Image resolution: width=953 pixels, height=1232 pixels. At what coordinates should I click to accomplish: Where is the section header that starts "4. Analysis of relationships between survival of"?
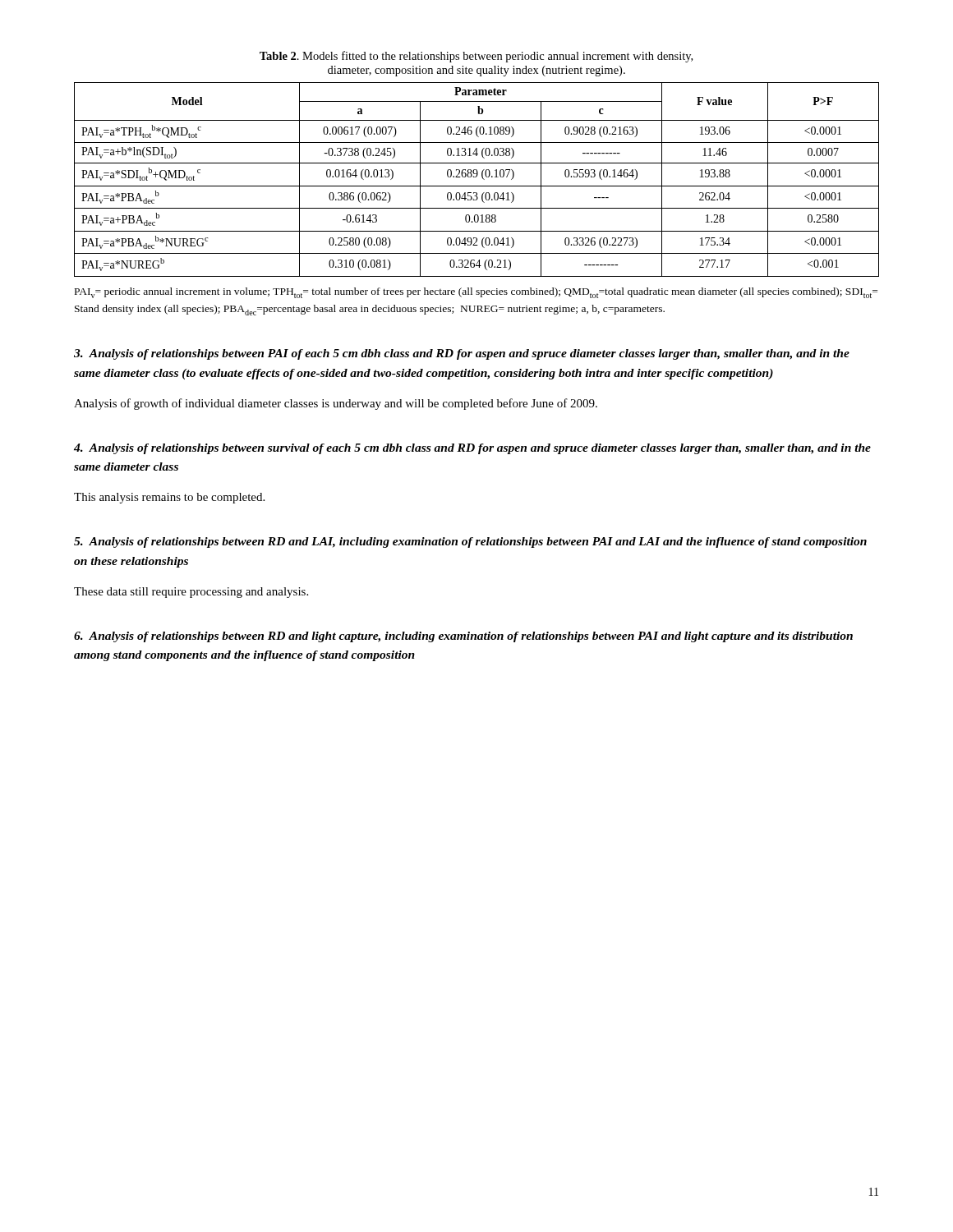(472, 457)
